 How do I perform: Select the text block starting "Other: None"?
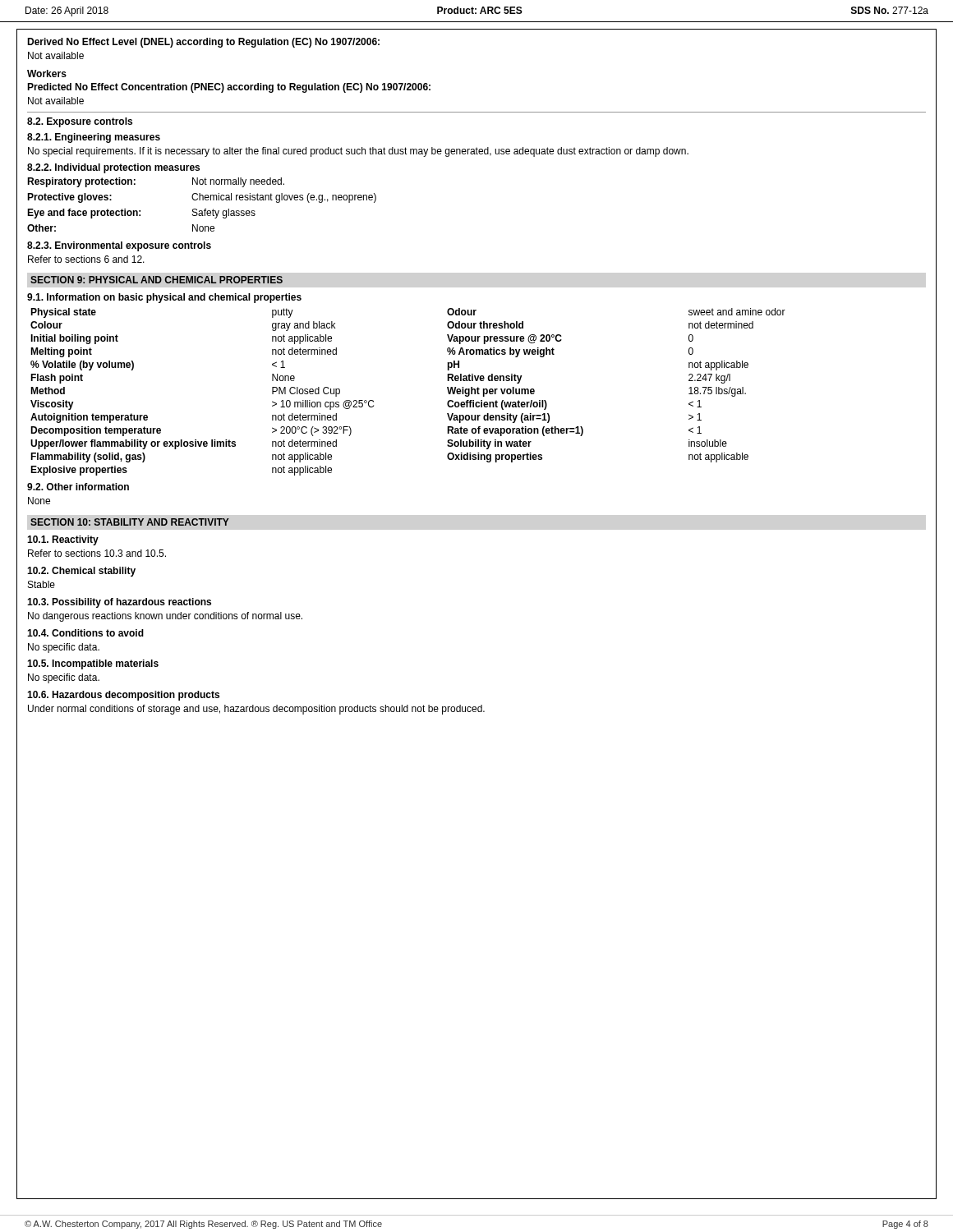pos(41,227)
